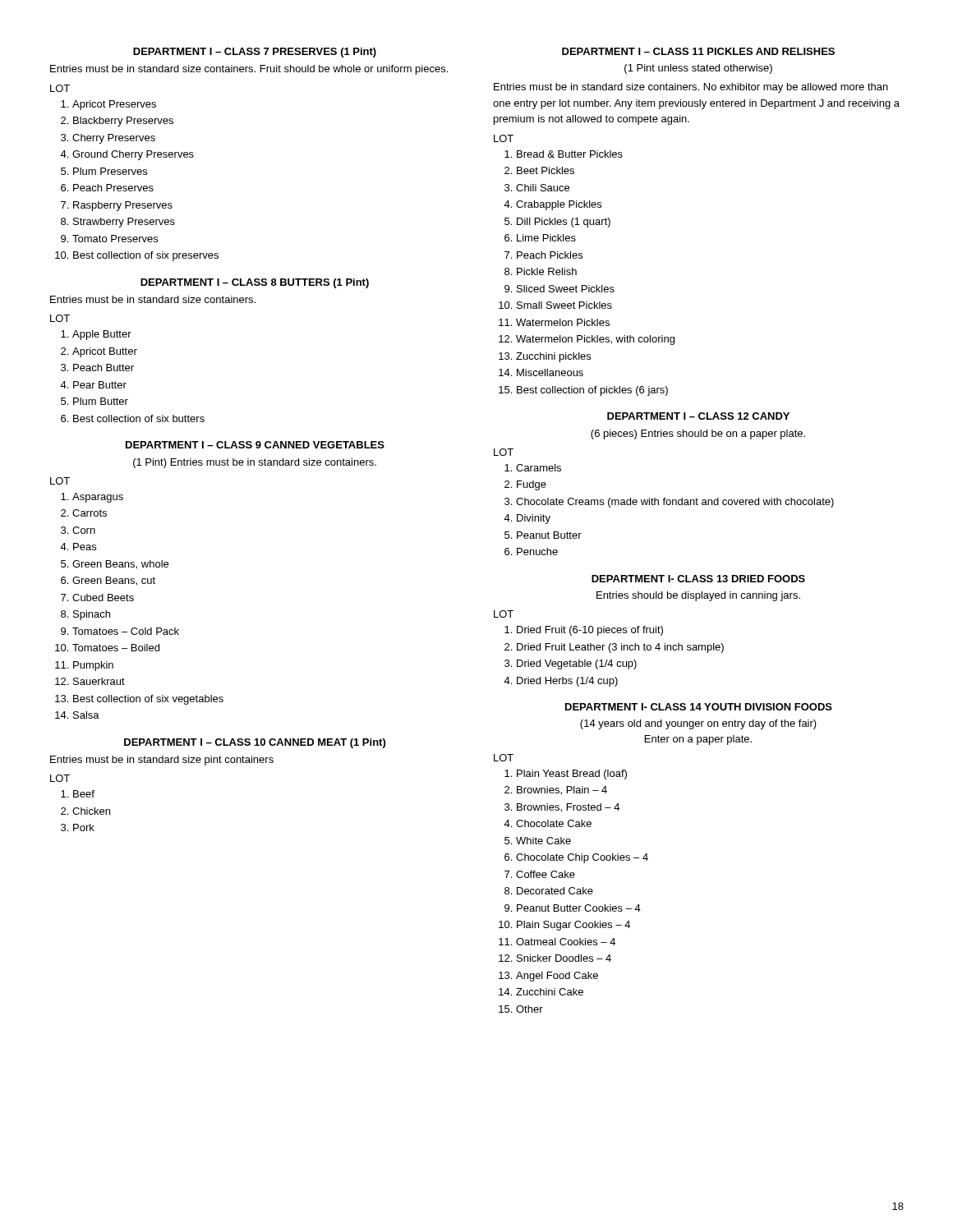Where is the section header that starts "DEPARTMENT I – CLASS 7 PRESERVES (1"?
Screen dimensions: 1232x953
pyautogui.click(x=255, y=51)
